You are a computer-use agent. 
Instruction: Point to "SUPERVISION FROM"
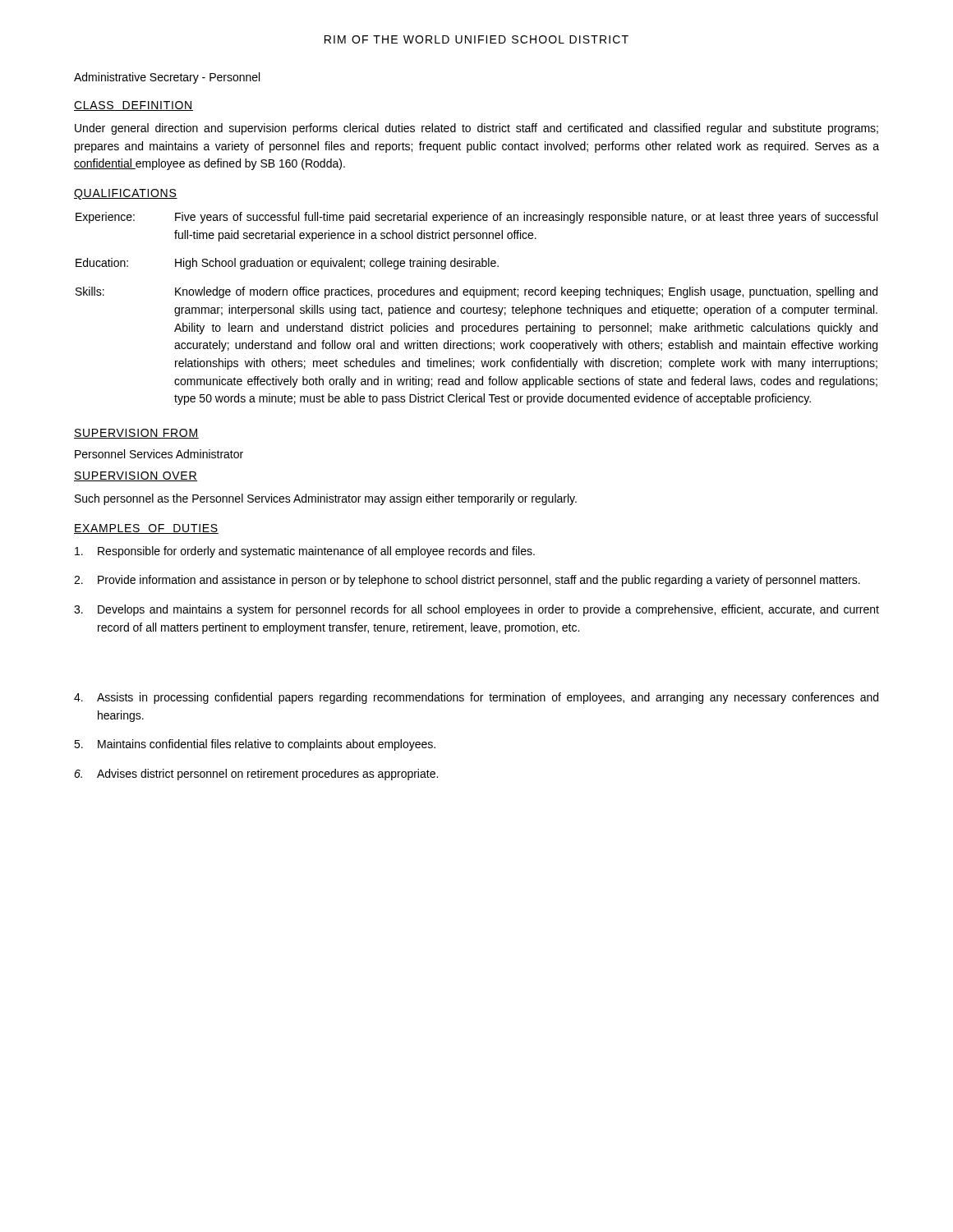(136, 433)
